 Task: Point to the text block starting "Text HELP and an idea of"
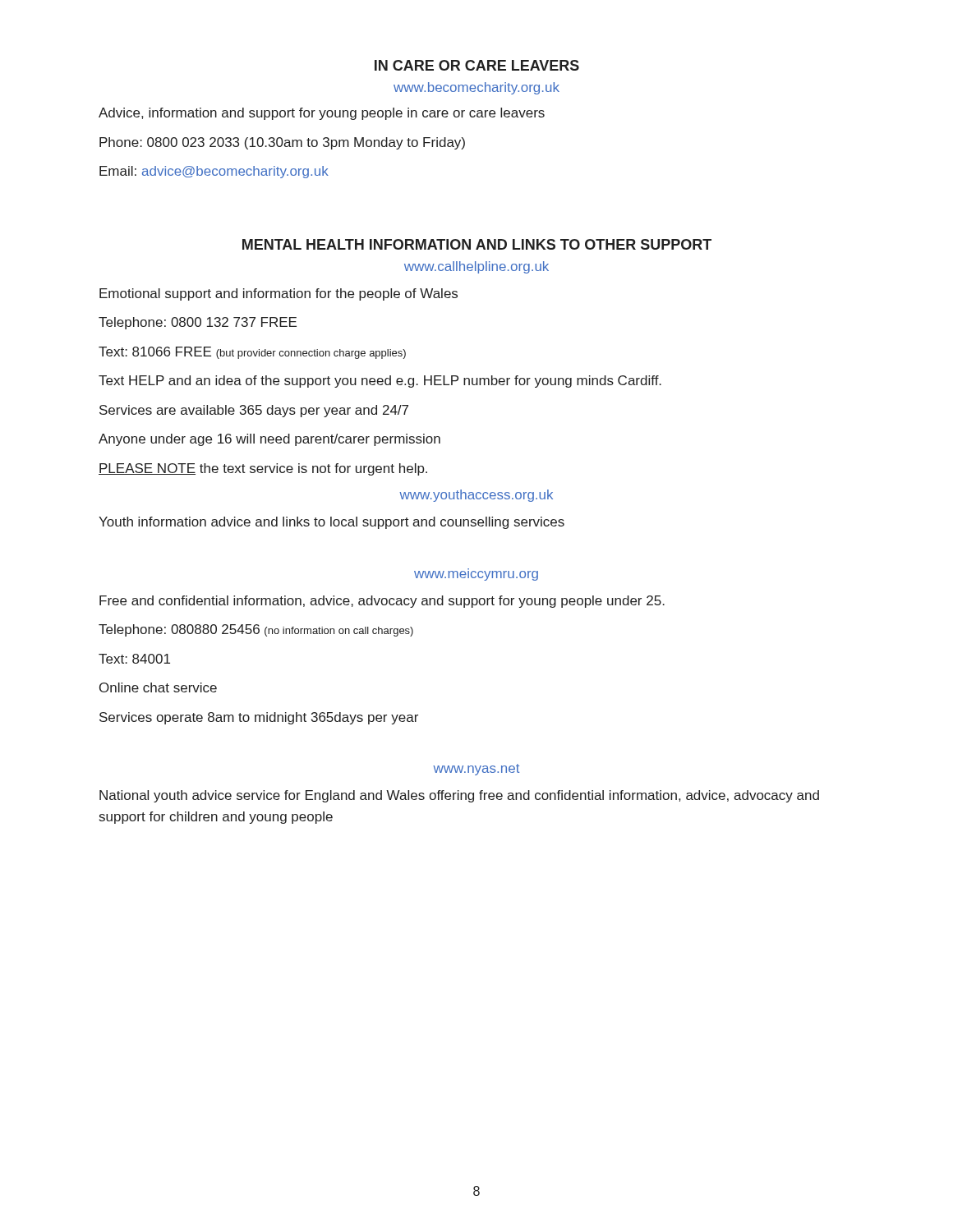380,381
